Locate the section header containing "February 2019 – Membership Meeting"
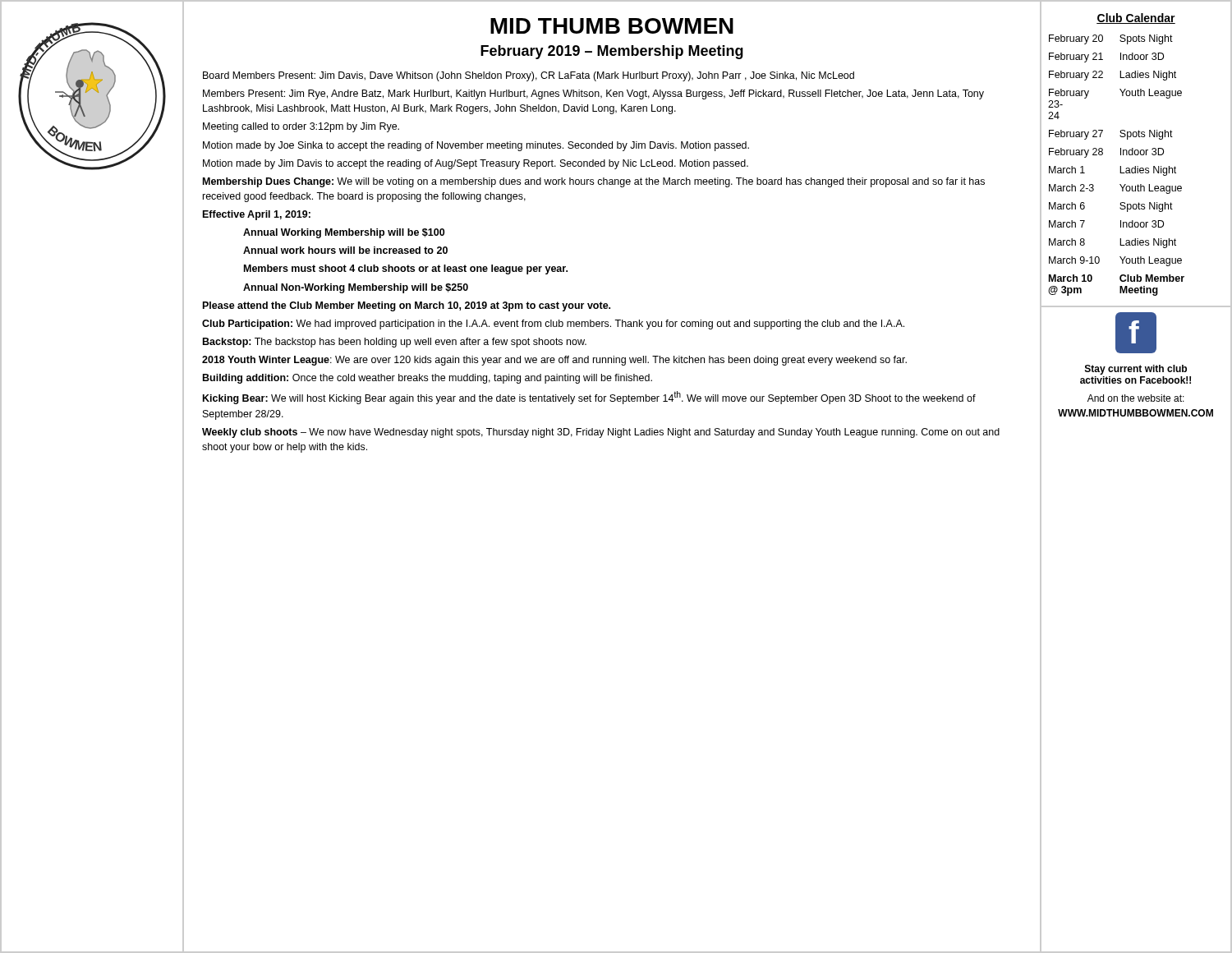1232x953 pixels. pos(612,51)
